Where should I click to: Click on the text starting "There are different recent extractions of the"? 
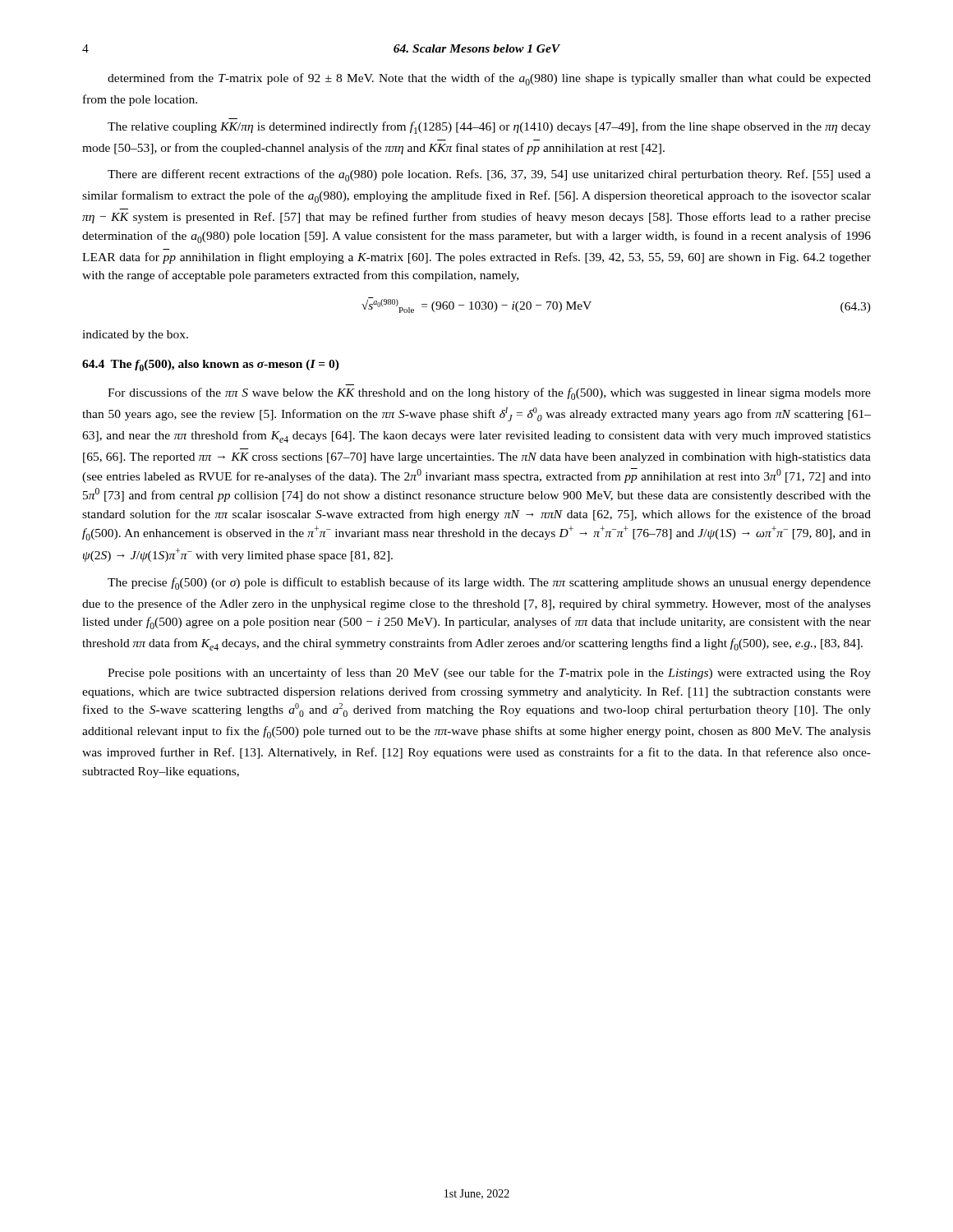click(476, 225)
